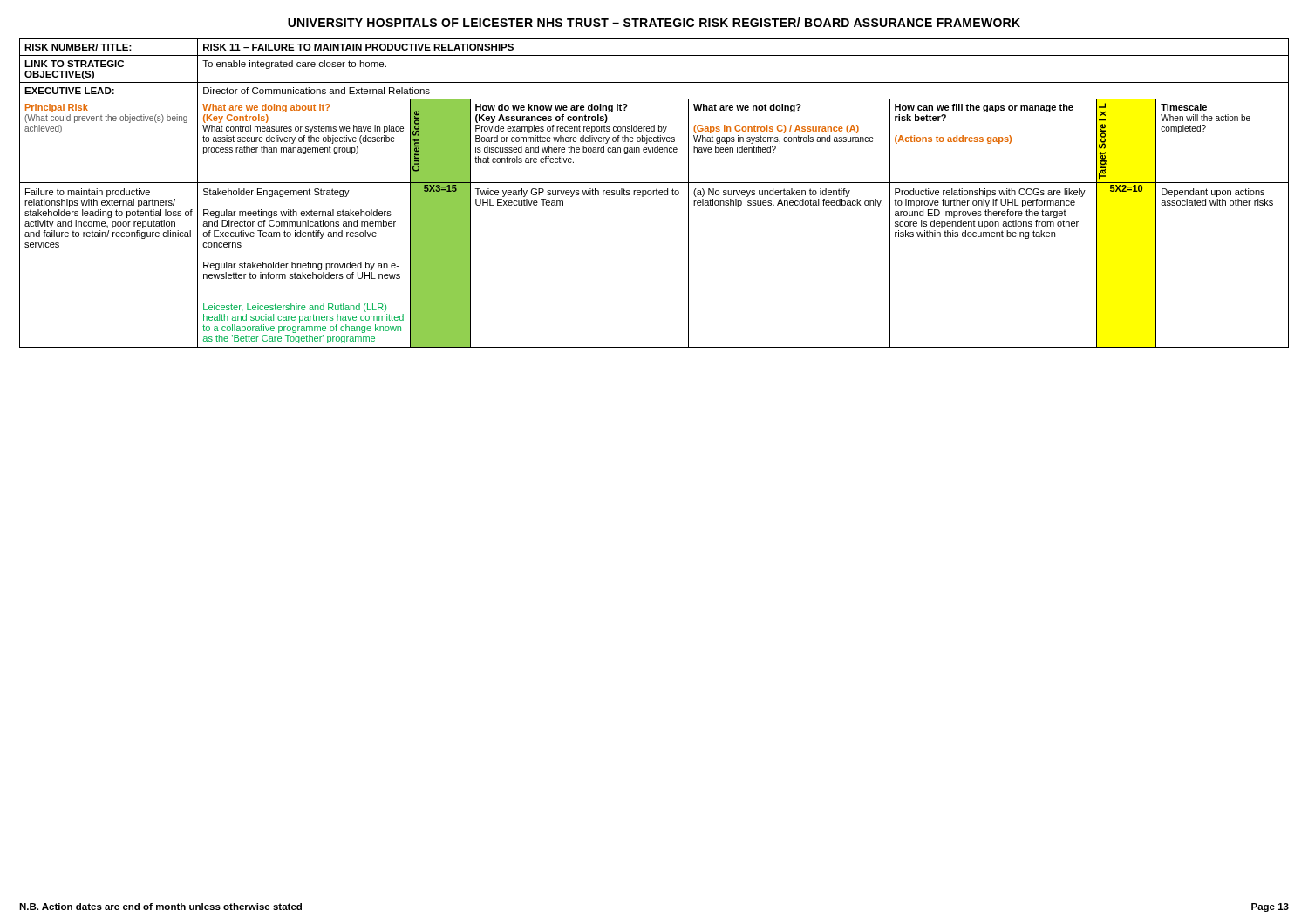Click on the title with the text "UNIVERSITY HOSPITALS OF LEICESTER NHS TRUST – STRATEGIC"
This screenshot has height=924, width=1308.
click(654, 23)
